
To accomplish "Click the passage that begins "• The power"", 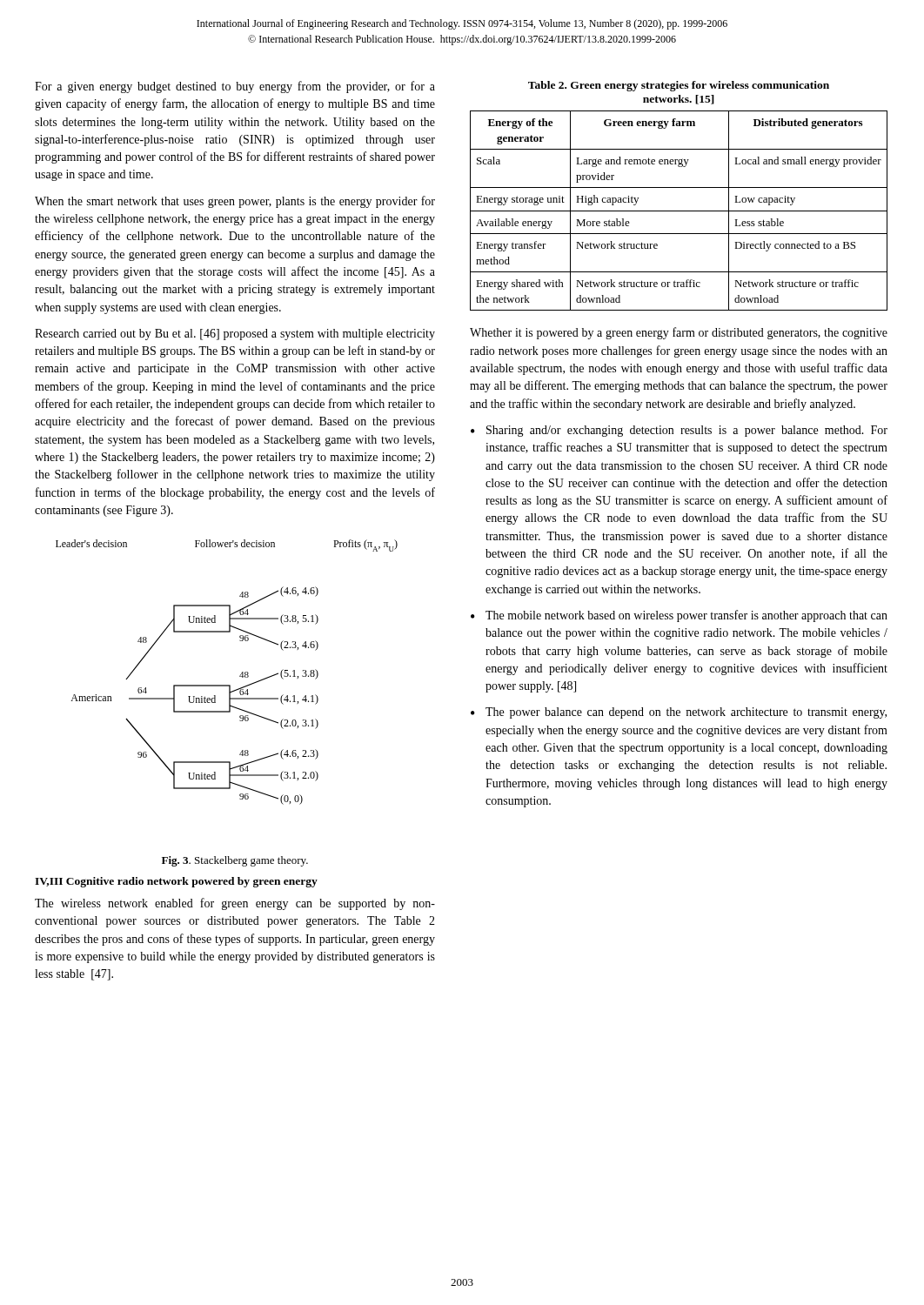I will point(679,757).
